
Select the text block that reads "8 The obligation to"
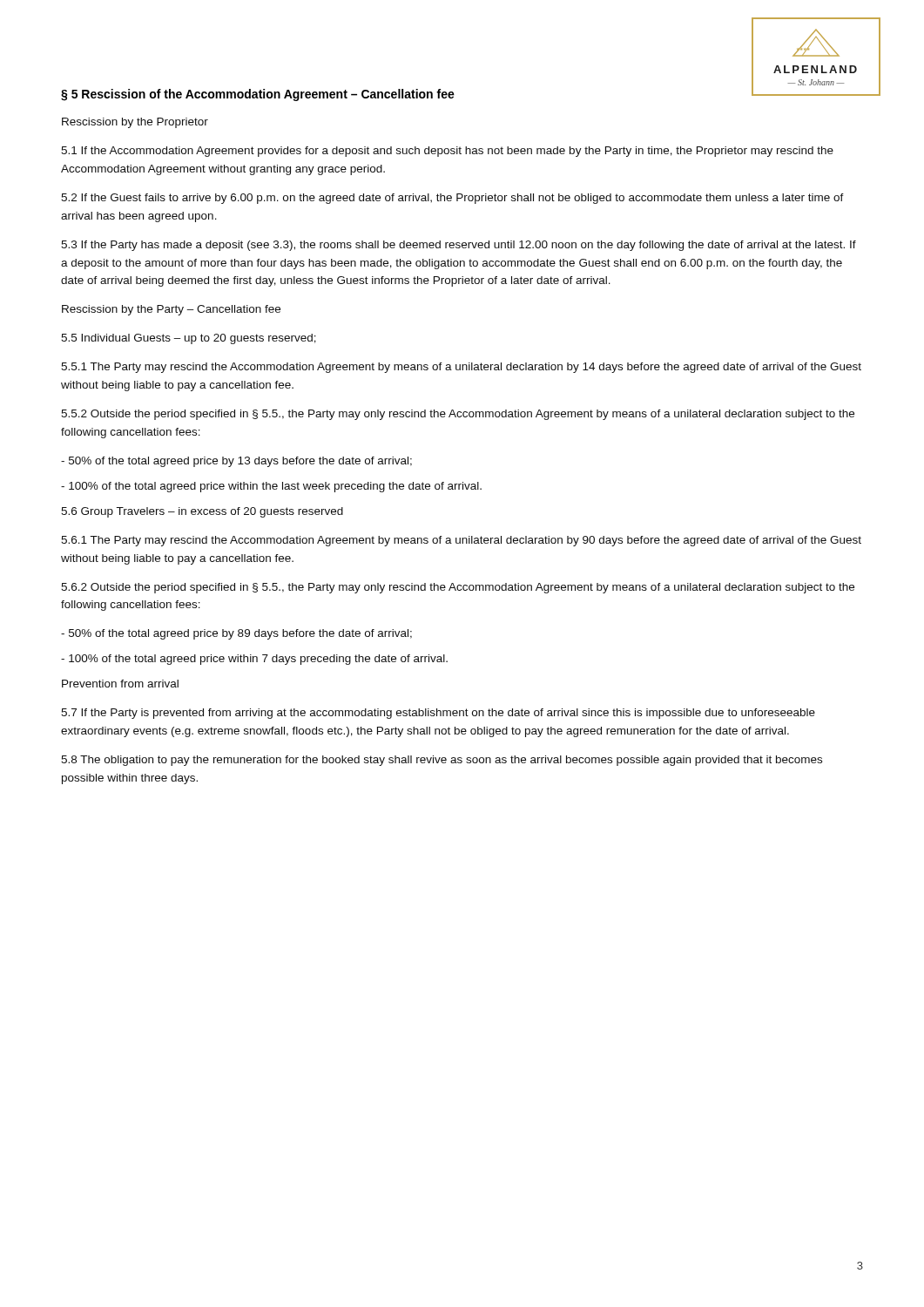[442, 768]
